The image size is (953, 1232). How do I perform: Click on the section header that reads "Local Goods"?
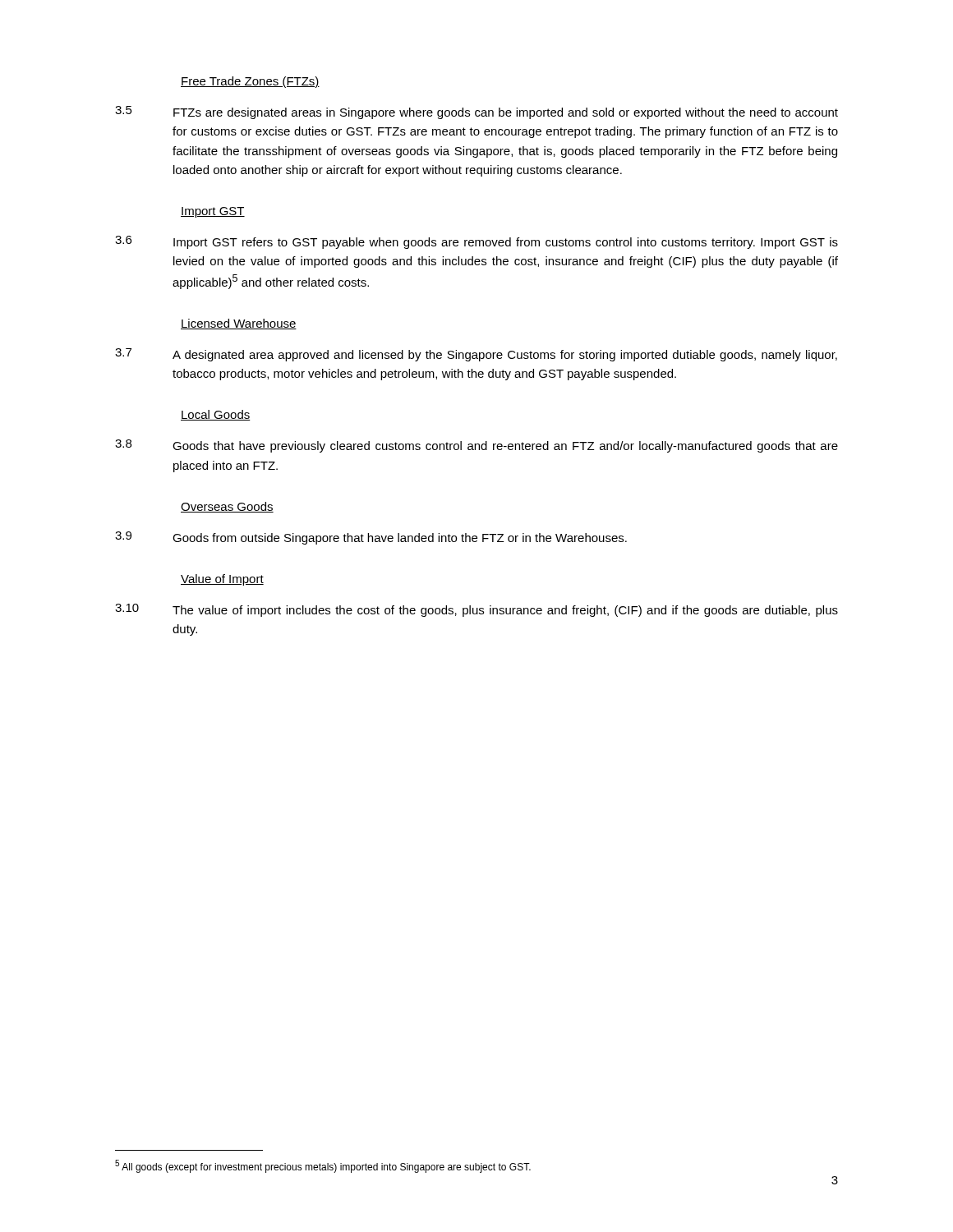coord(215,415)
